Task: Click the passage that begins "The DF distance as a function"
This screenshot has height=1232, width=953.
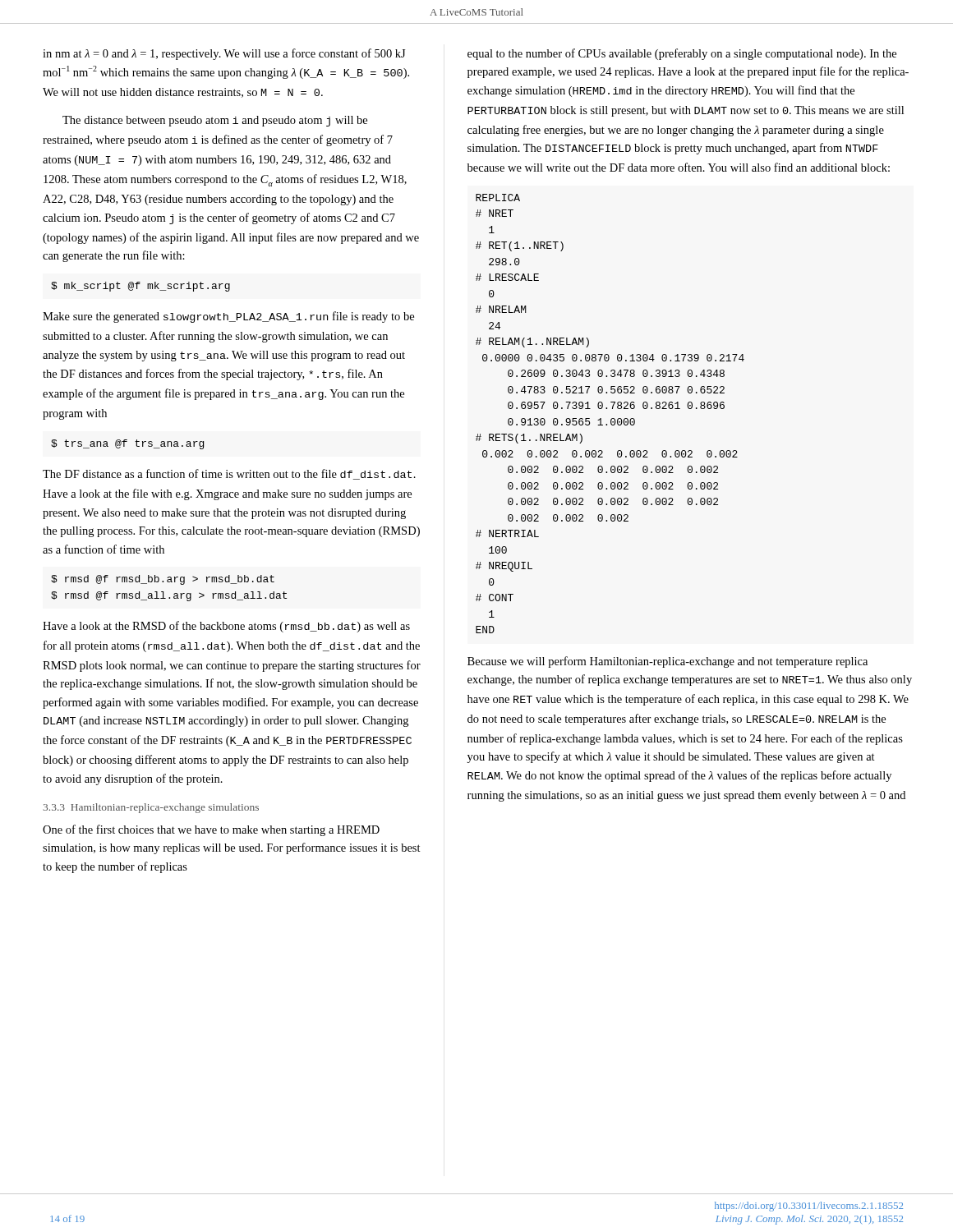Action: coord(231,512)
